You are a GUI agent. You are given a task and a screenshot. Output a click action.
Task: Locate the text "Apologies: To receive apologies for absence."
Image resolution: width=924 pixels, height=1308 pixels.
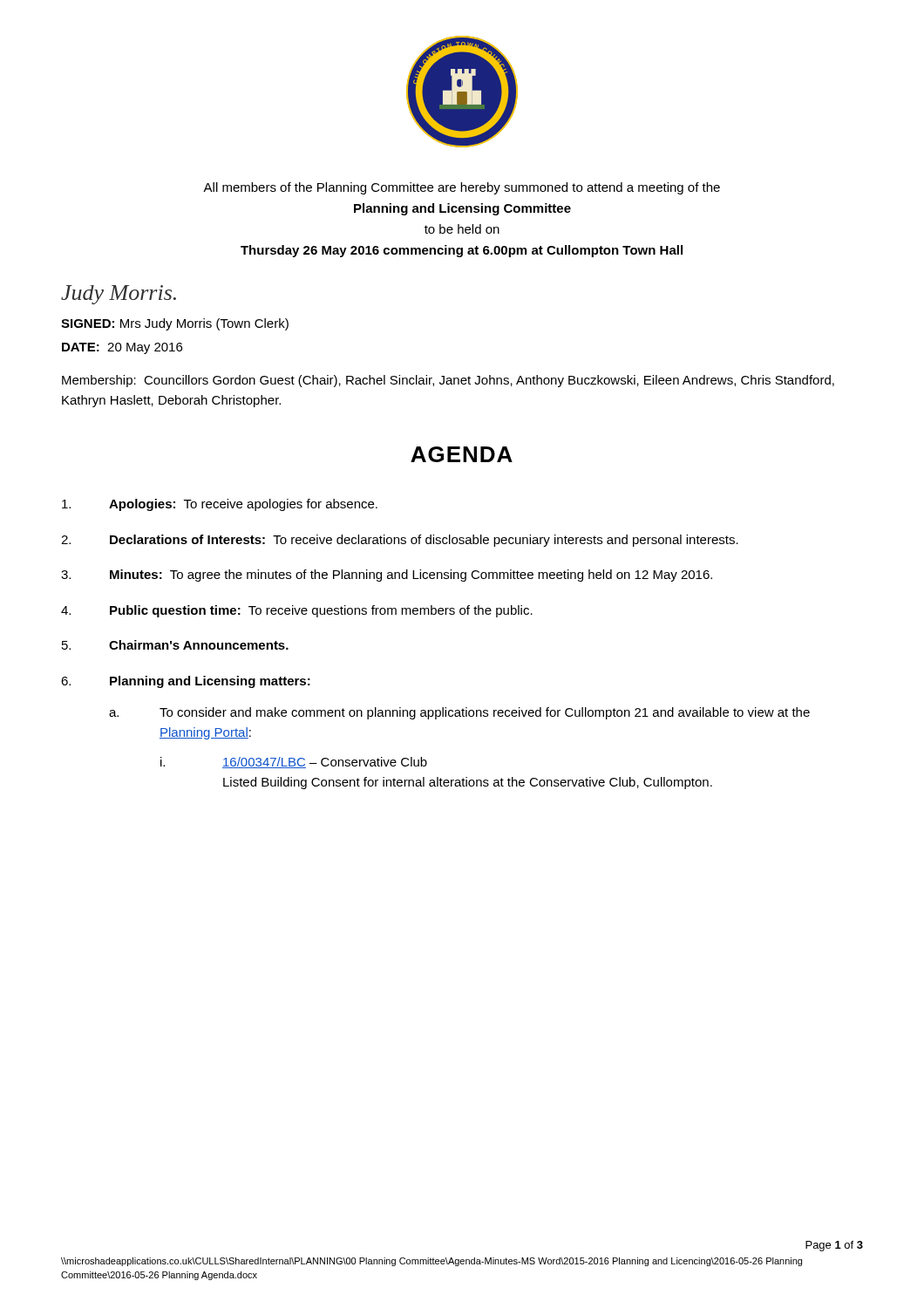click(220, 505)
